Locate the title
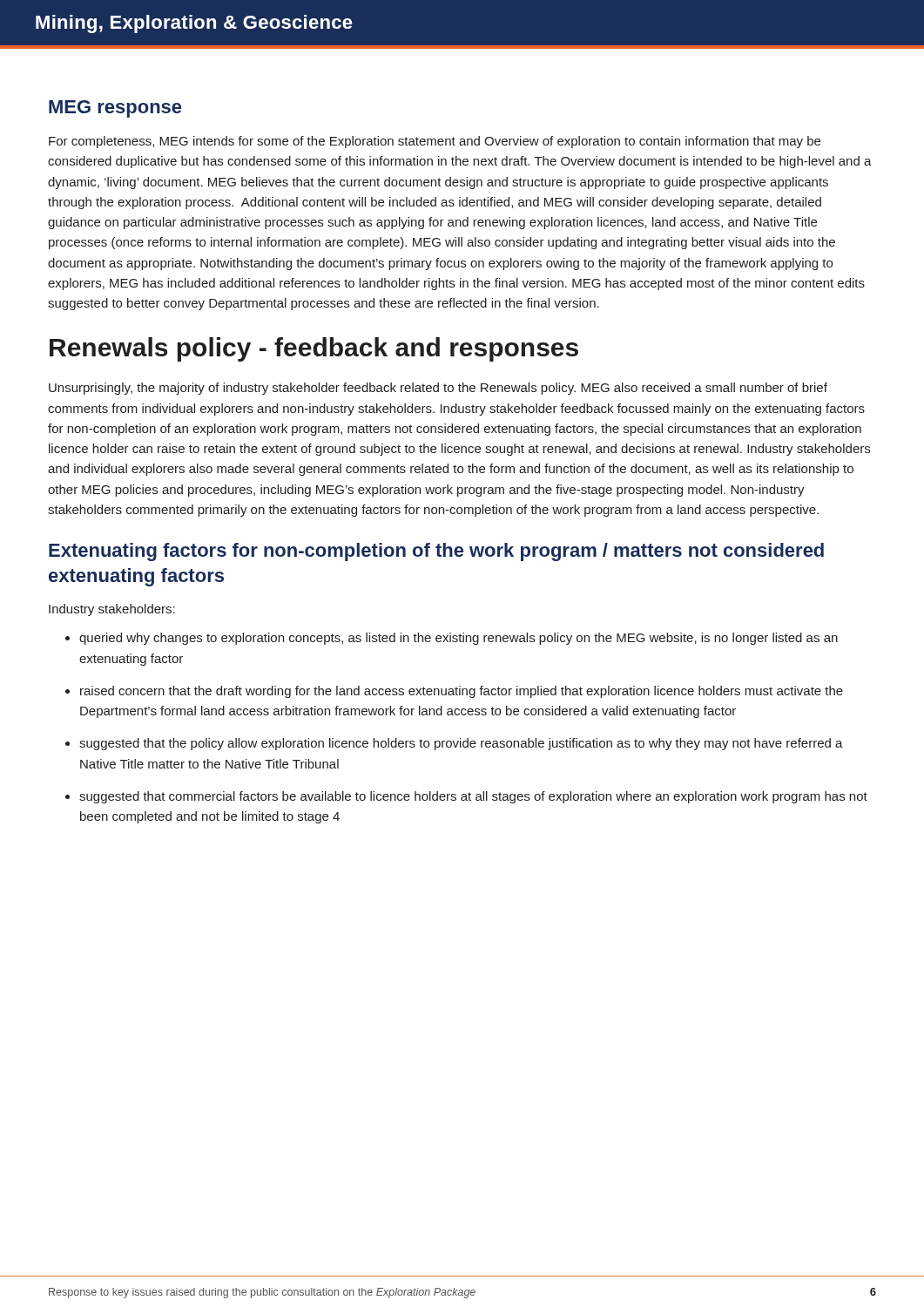 [462, 348]
